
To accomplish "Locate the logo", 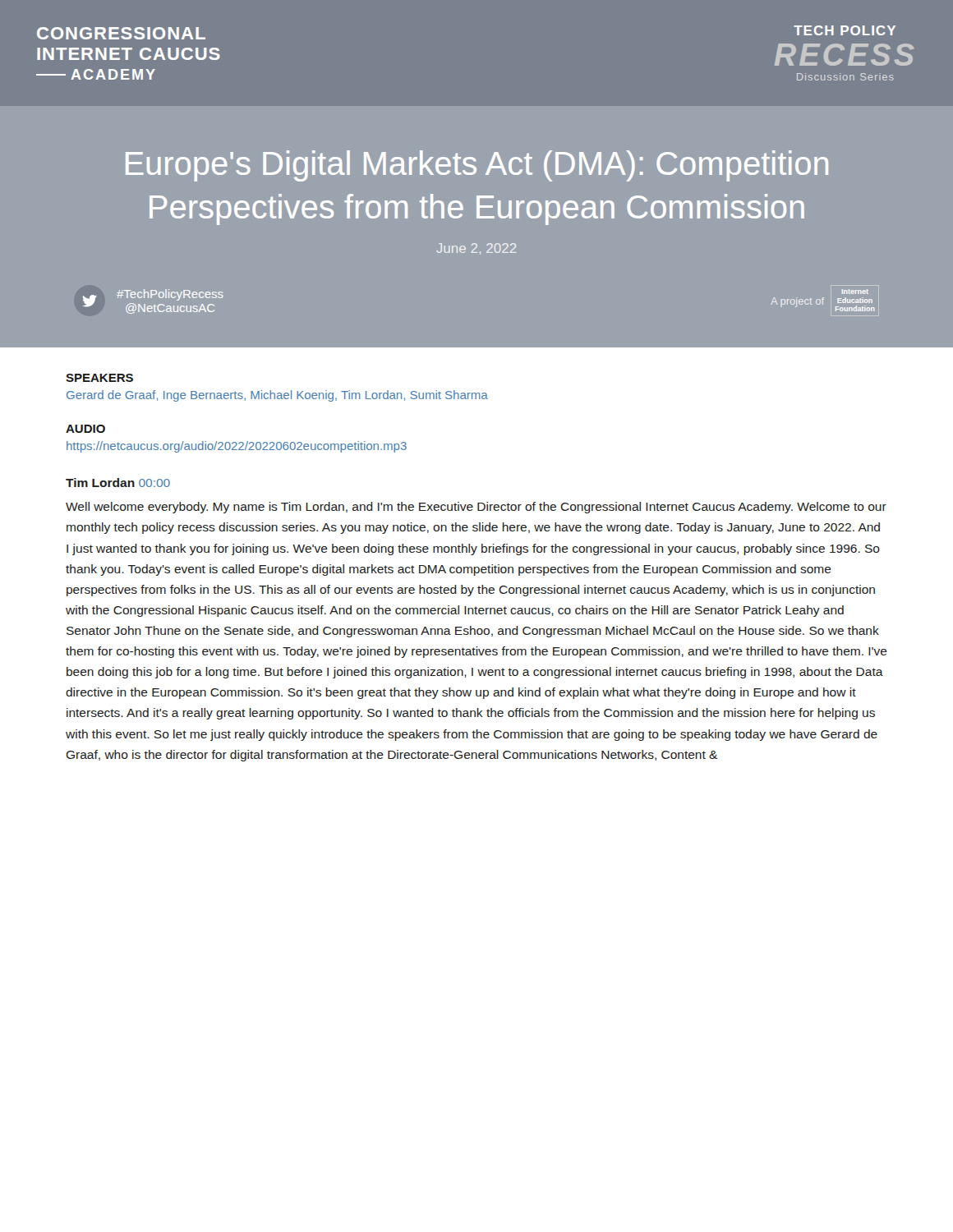I will [476, 174].
